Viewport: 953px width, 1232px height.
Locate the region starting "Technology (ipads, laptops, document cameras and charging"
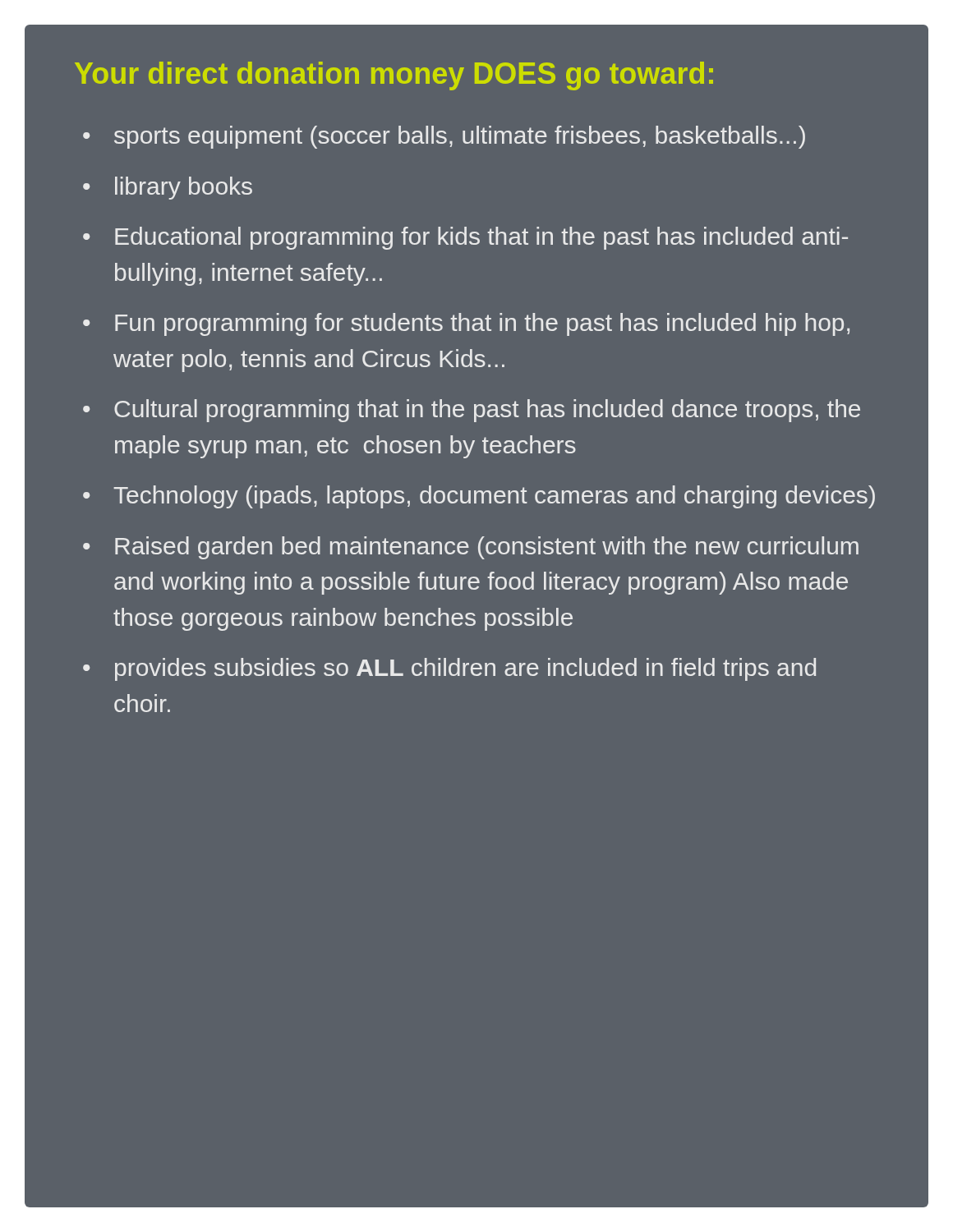click(x=495, y=495)
